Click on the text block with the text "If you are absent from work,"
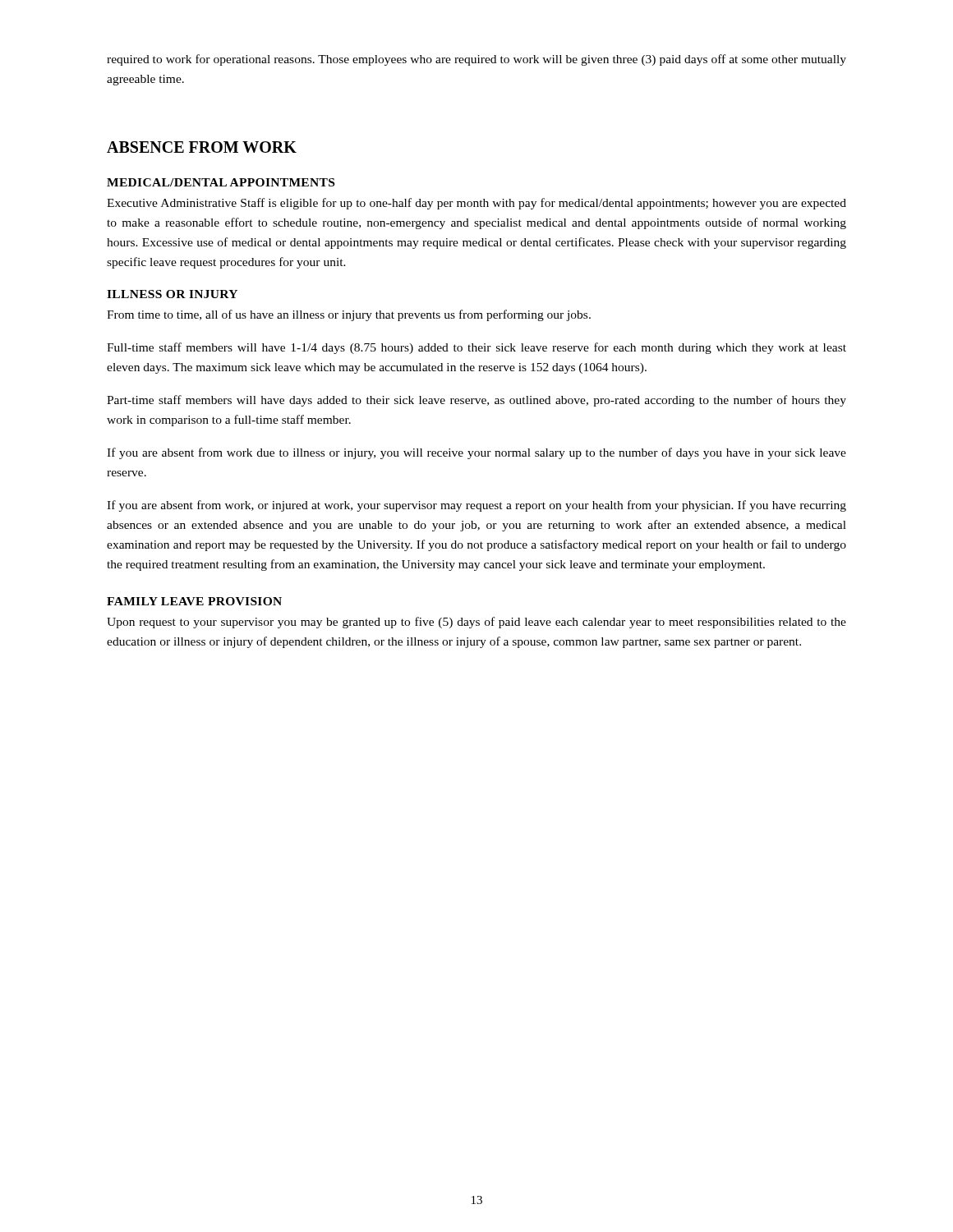 pyautogui.click(x=476, y=535)
